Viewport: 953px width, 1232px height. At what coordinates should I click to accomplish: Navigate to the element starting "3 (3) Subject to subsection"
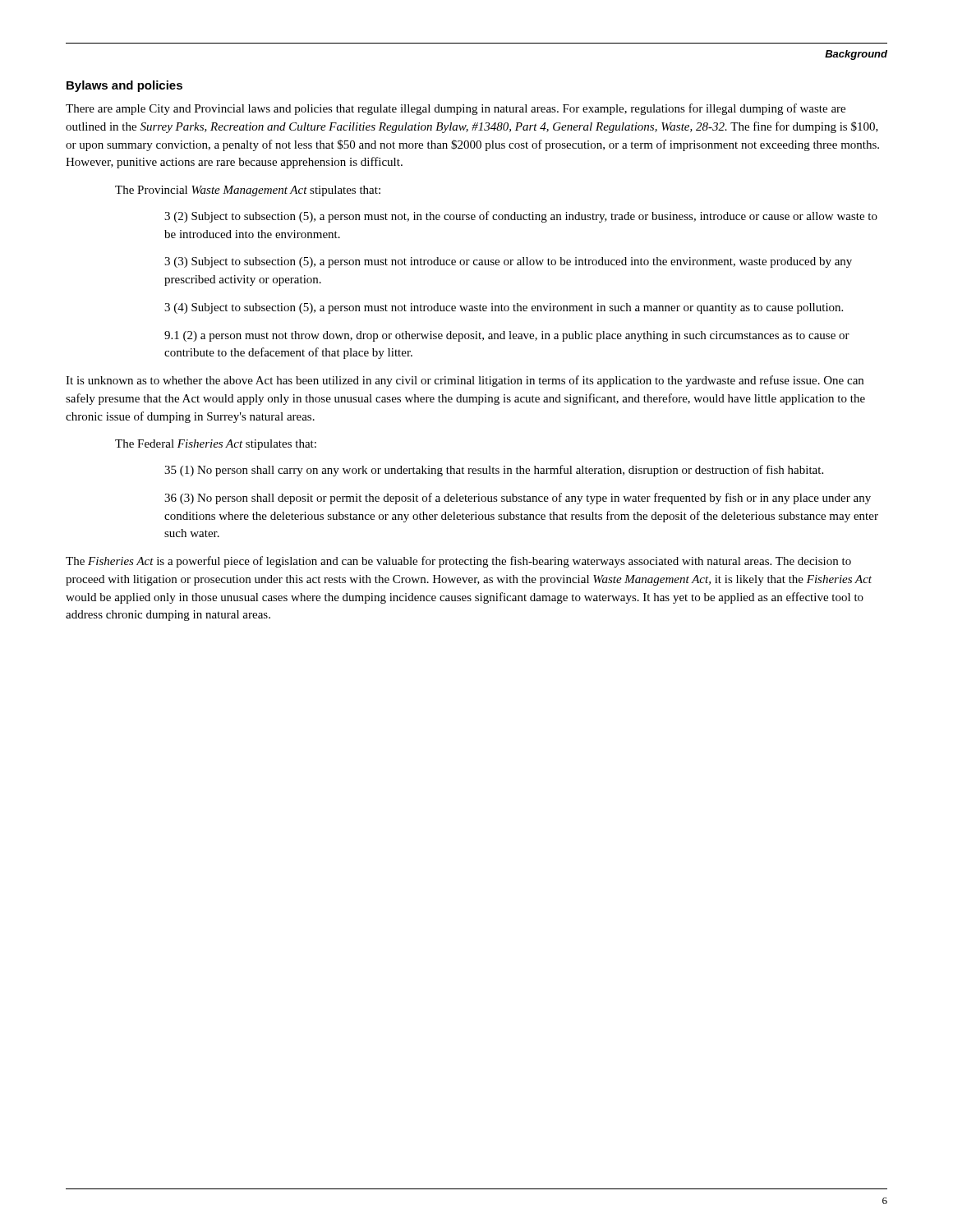click(x=508, y=270)
